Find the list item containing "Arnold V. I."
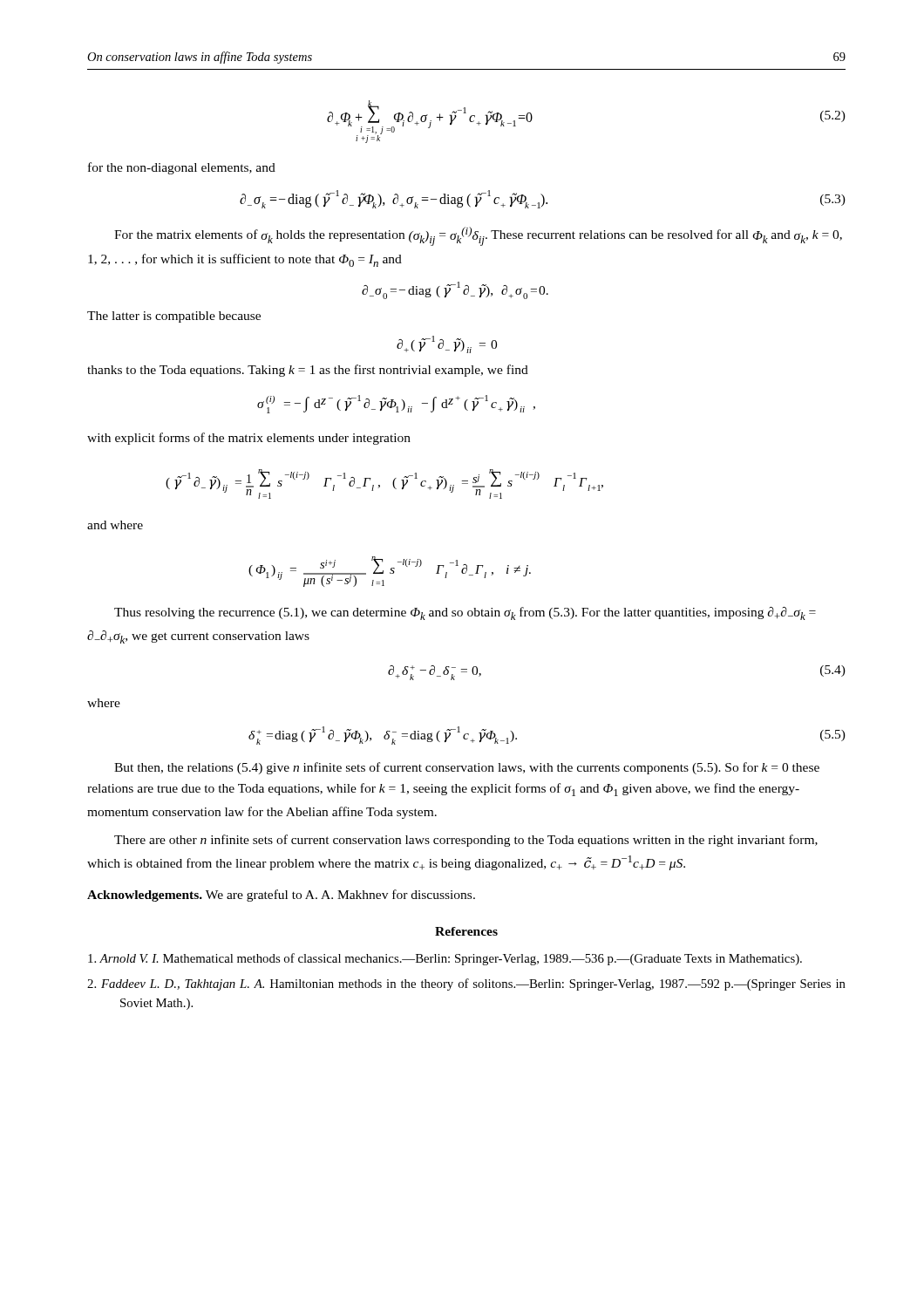This screenshot has width=924, height=1308. tap(466, 958)
